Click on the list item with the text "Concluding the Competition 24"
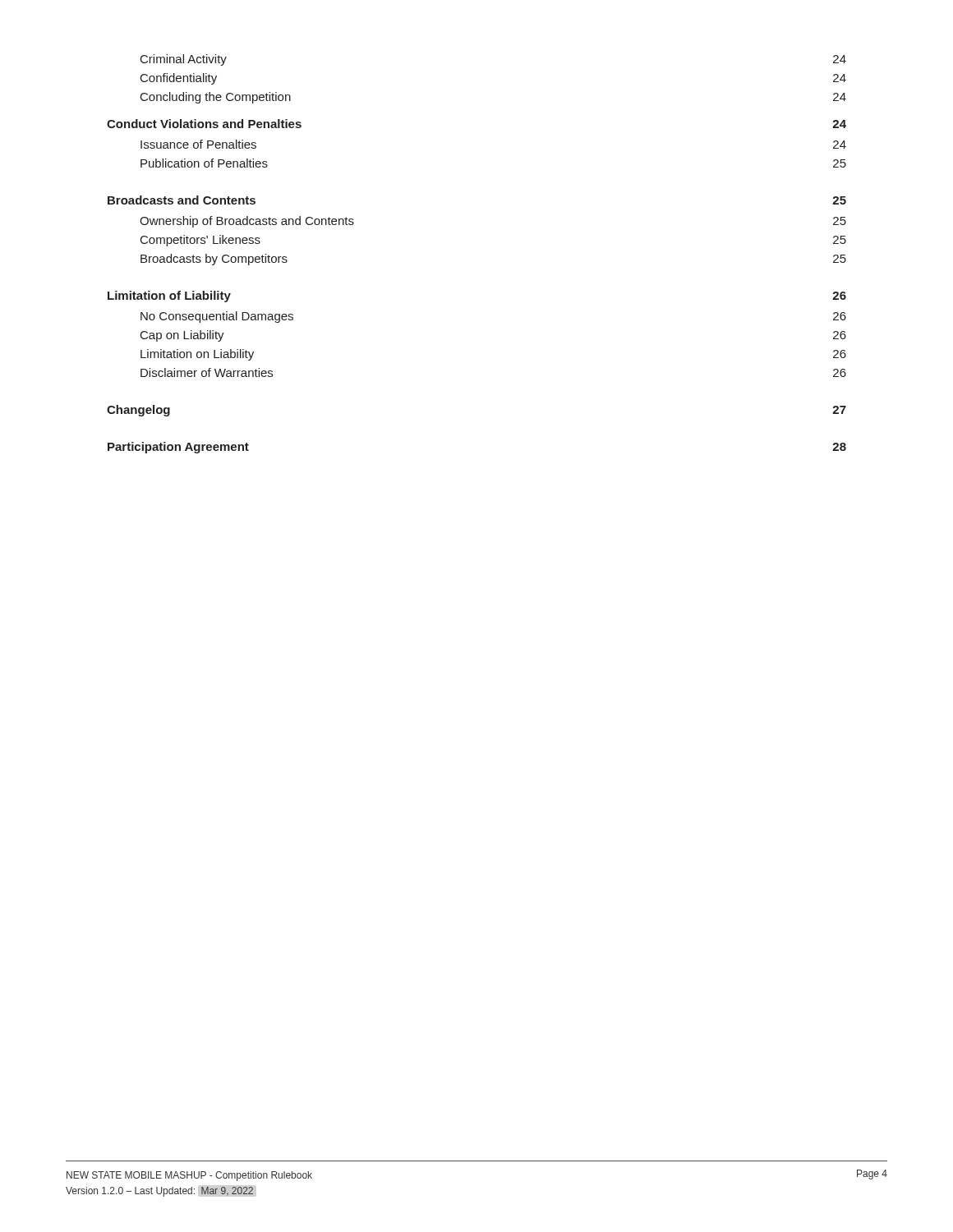This screenshot has height=1232, width=953. pos(218,97)
